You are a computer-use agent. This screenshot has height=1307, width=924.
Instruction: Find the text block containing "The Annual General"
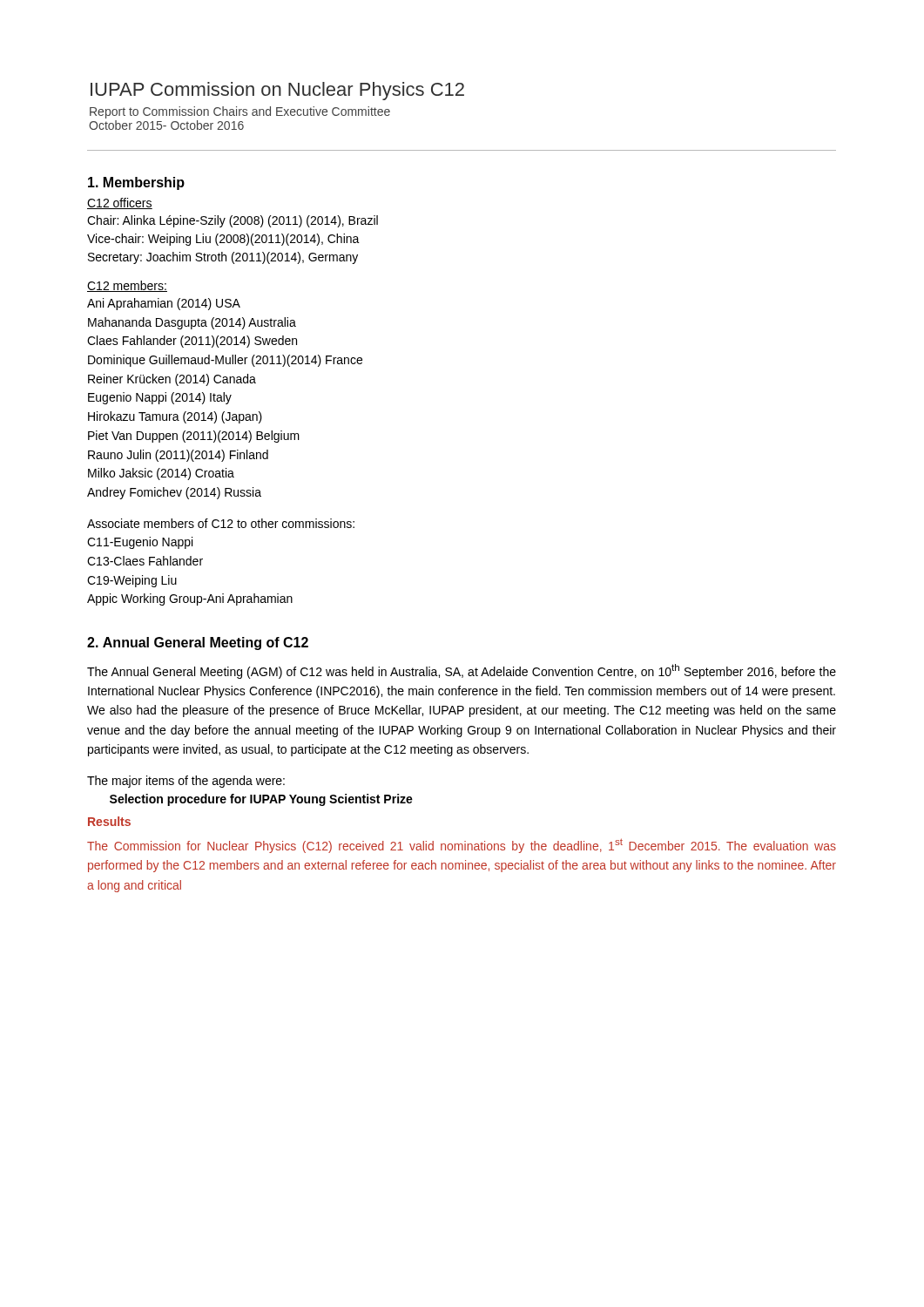point(462,710)
